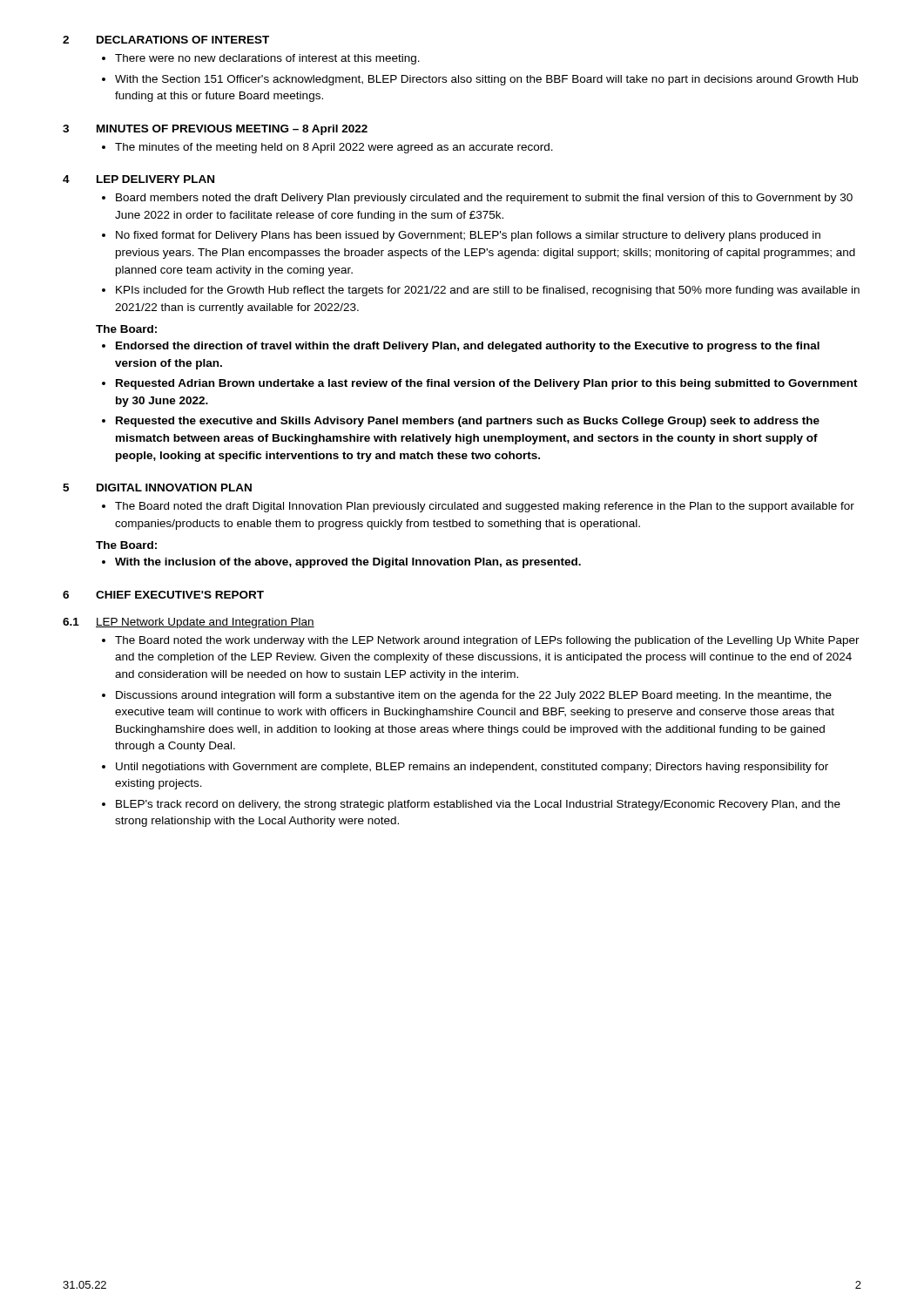
Task: Locate the passage starting "The Board noted the work underway with the"
Action: click(x=487, y=657)
